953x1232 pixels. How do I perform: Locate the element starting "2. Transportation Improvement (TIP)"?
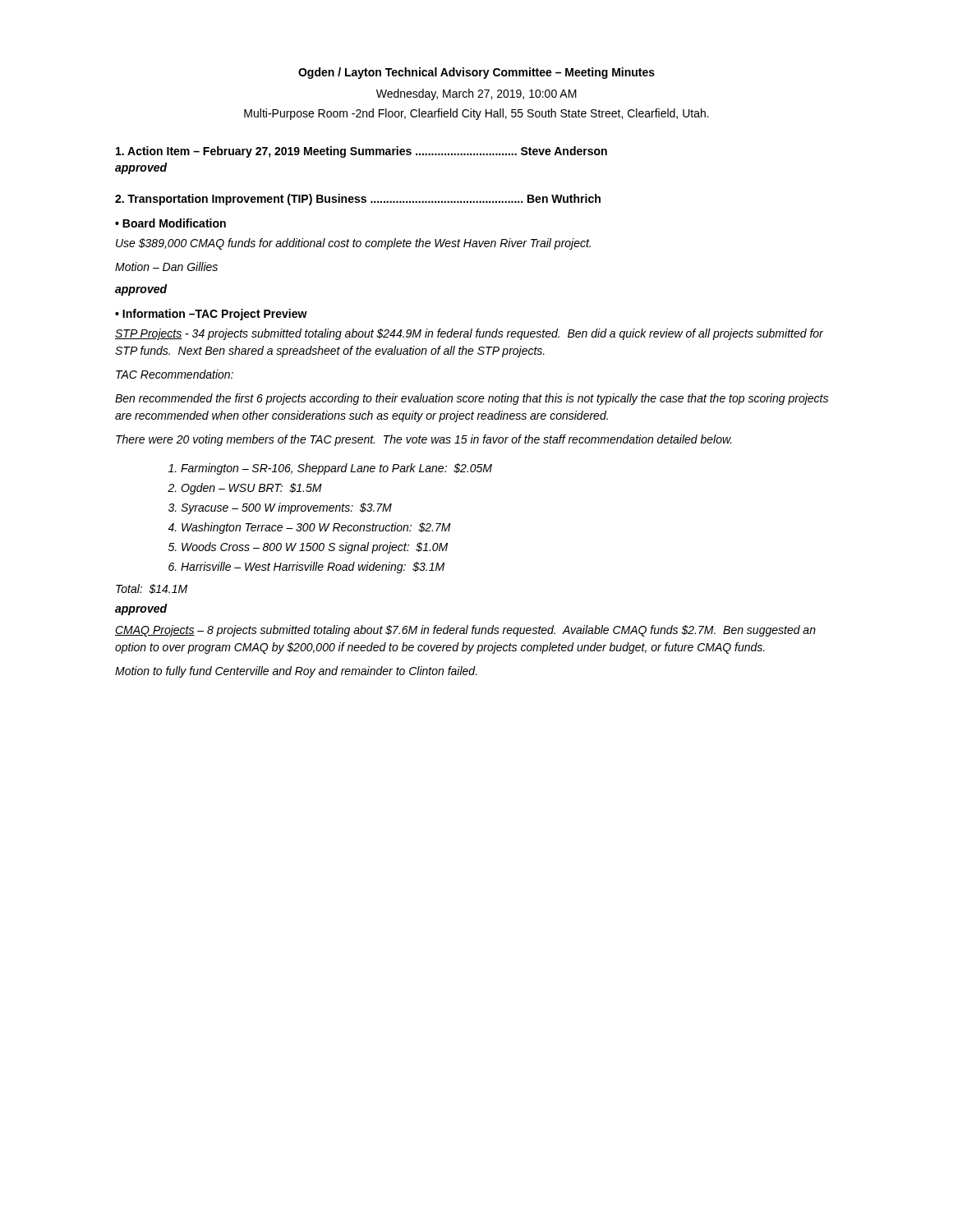(358, 199)
